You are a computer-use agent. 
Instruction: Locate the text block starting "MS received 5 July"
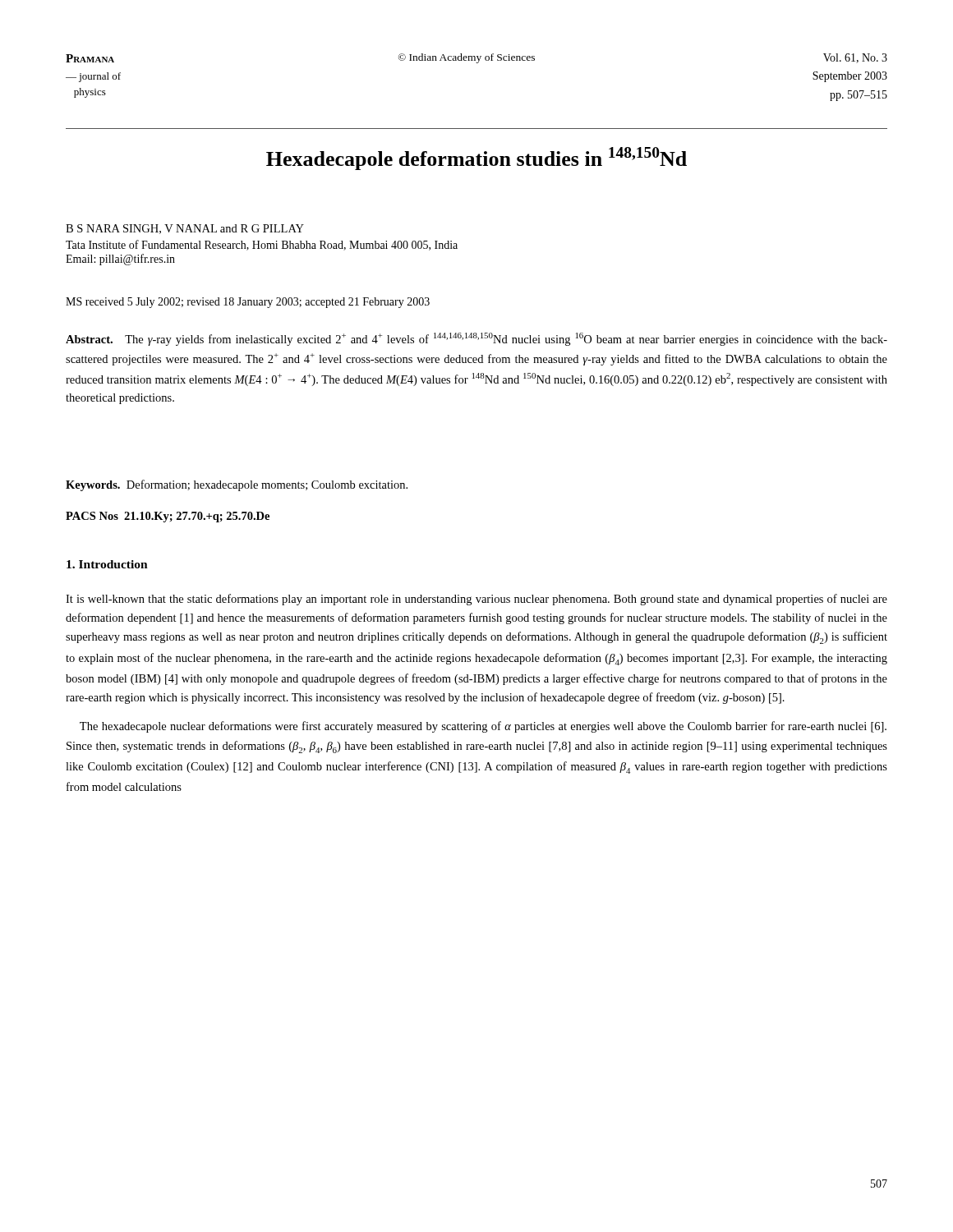[248, 302]
